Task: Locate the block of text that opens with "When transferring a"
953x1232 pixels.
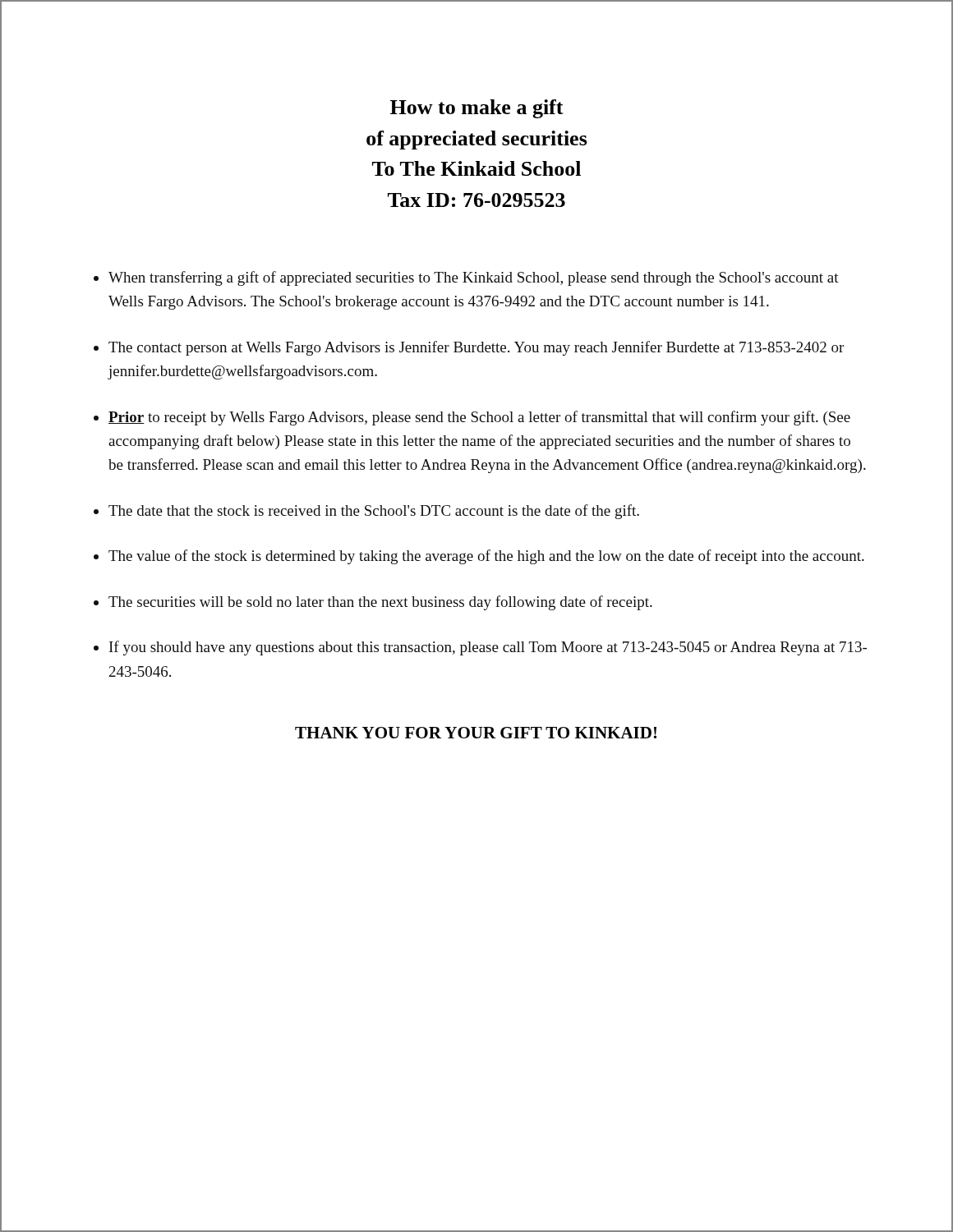Action: click(473, 289)
